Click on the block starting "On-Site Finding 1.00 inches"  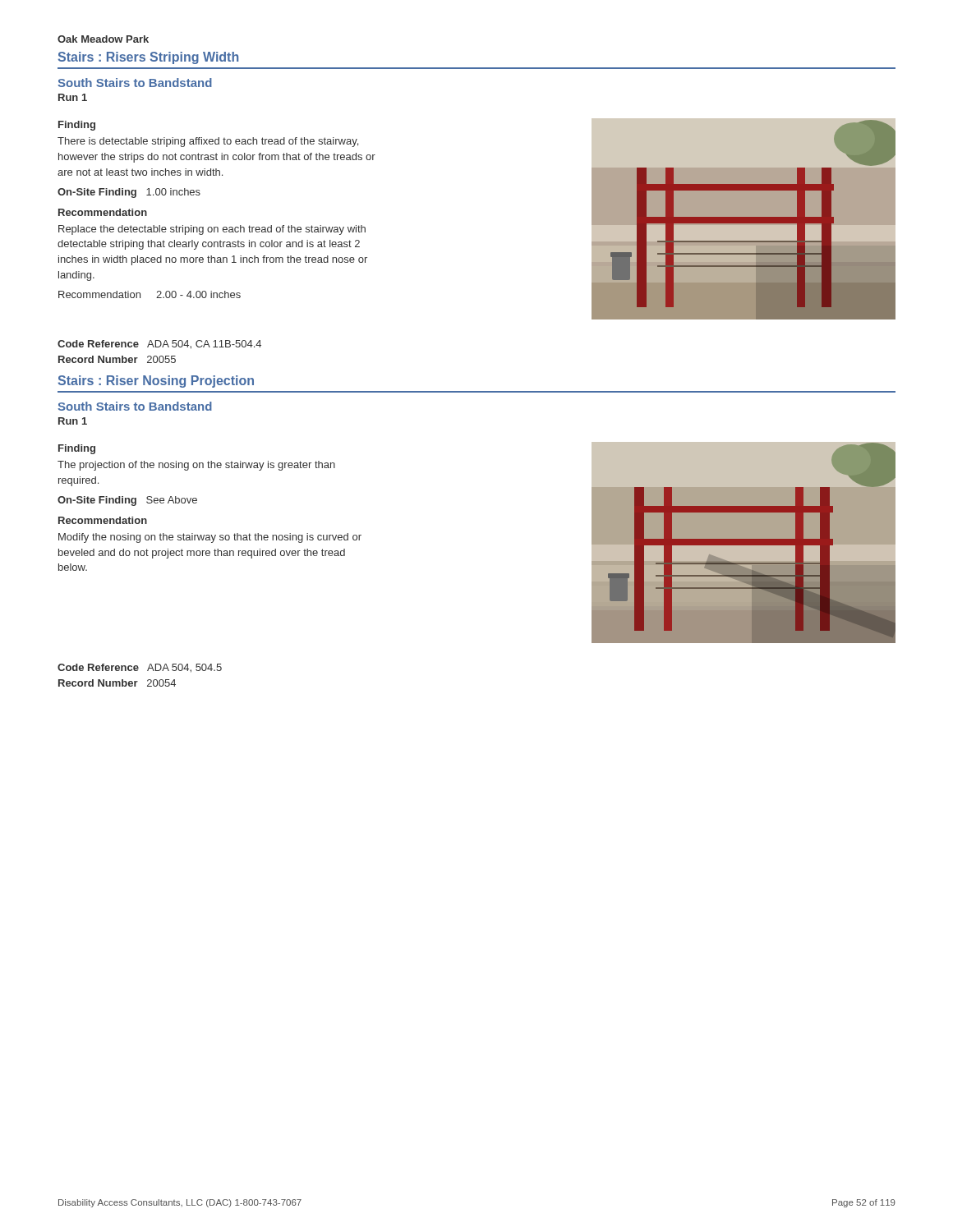point(129,191)
